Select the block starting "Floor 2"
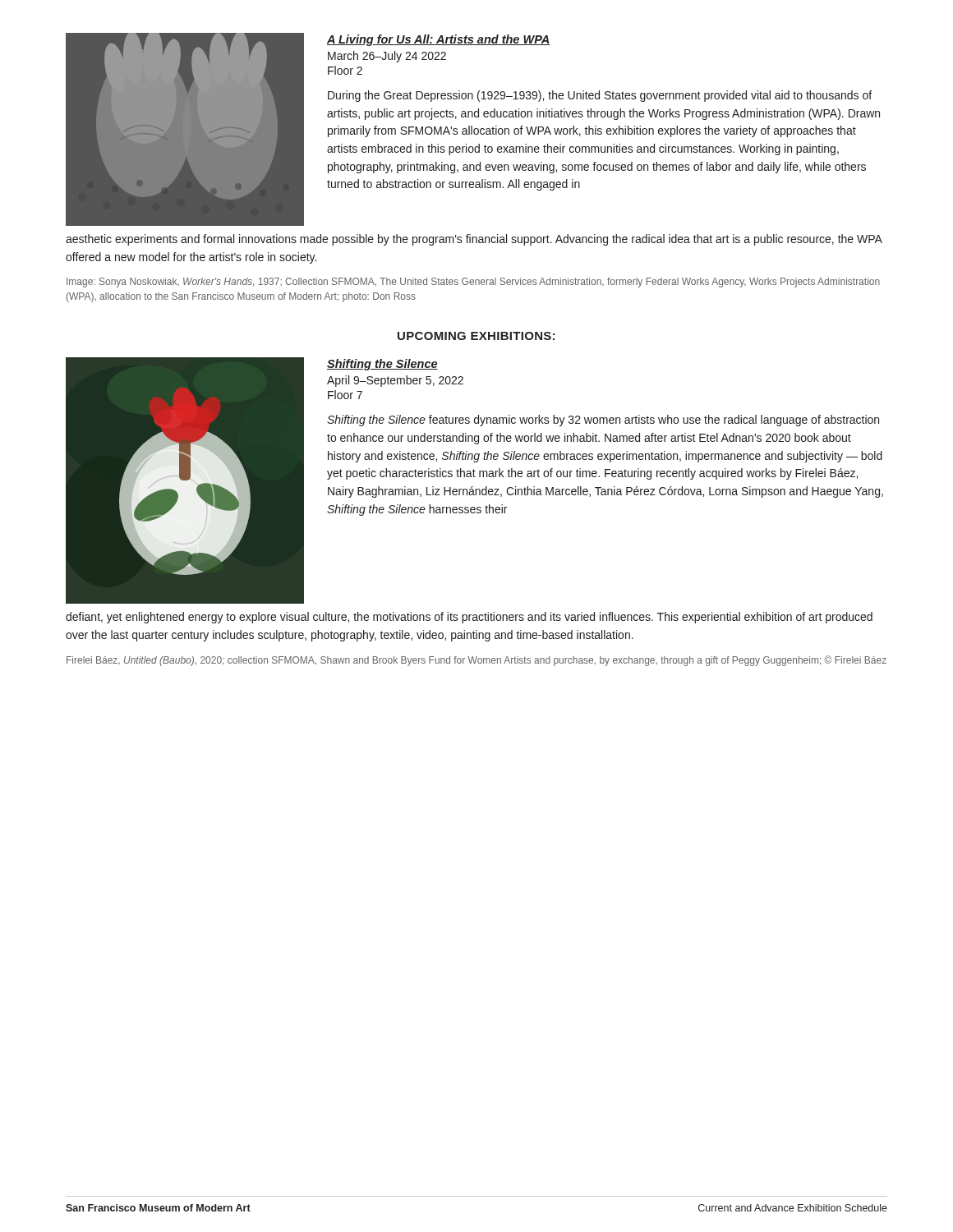Viewport: 953px width, 1232px height. click(345, 71)
